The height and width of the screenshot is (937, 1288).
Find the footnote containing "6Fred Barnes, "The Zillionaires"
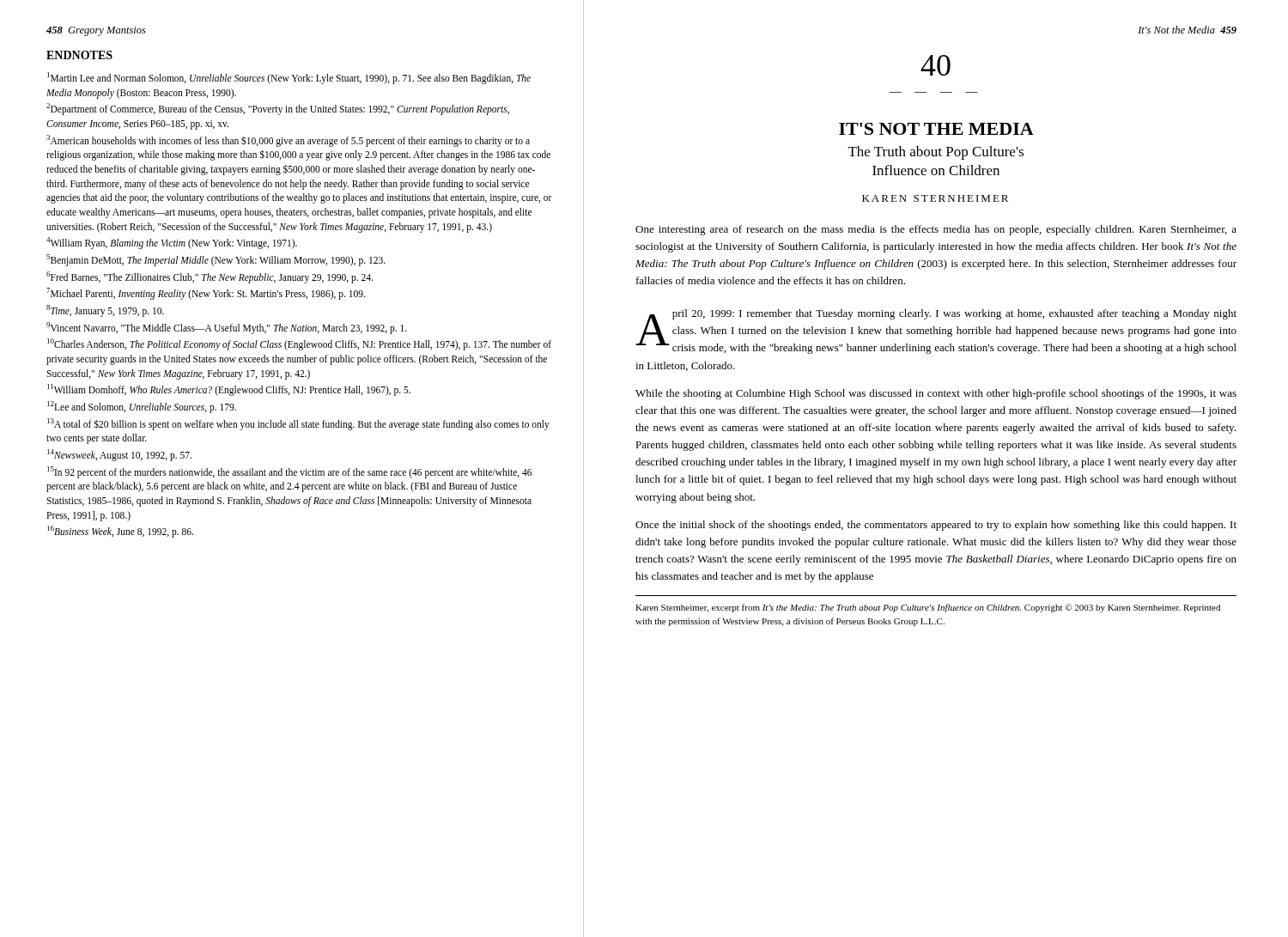(x=210, y=276)
